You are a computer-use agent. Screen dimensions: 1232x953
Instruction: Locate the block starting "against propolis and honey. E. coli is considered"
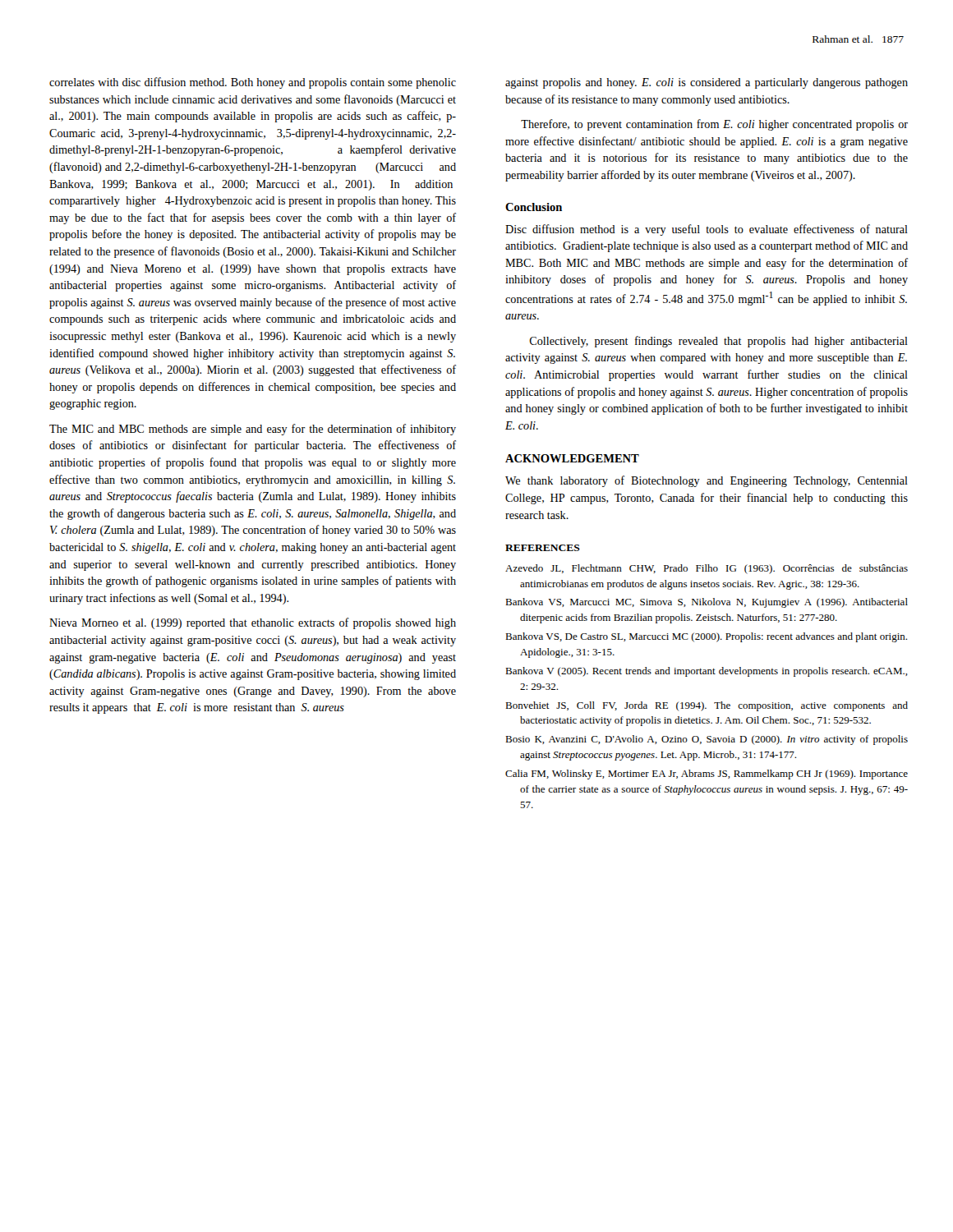(x=707, y=91)
